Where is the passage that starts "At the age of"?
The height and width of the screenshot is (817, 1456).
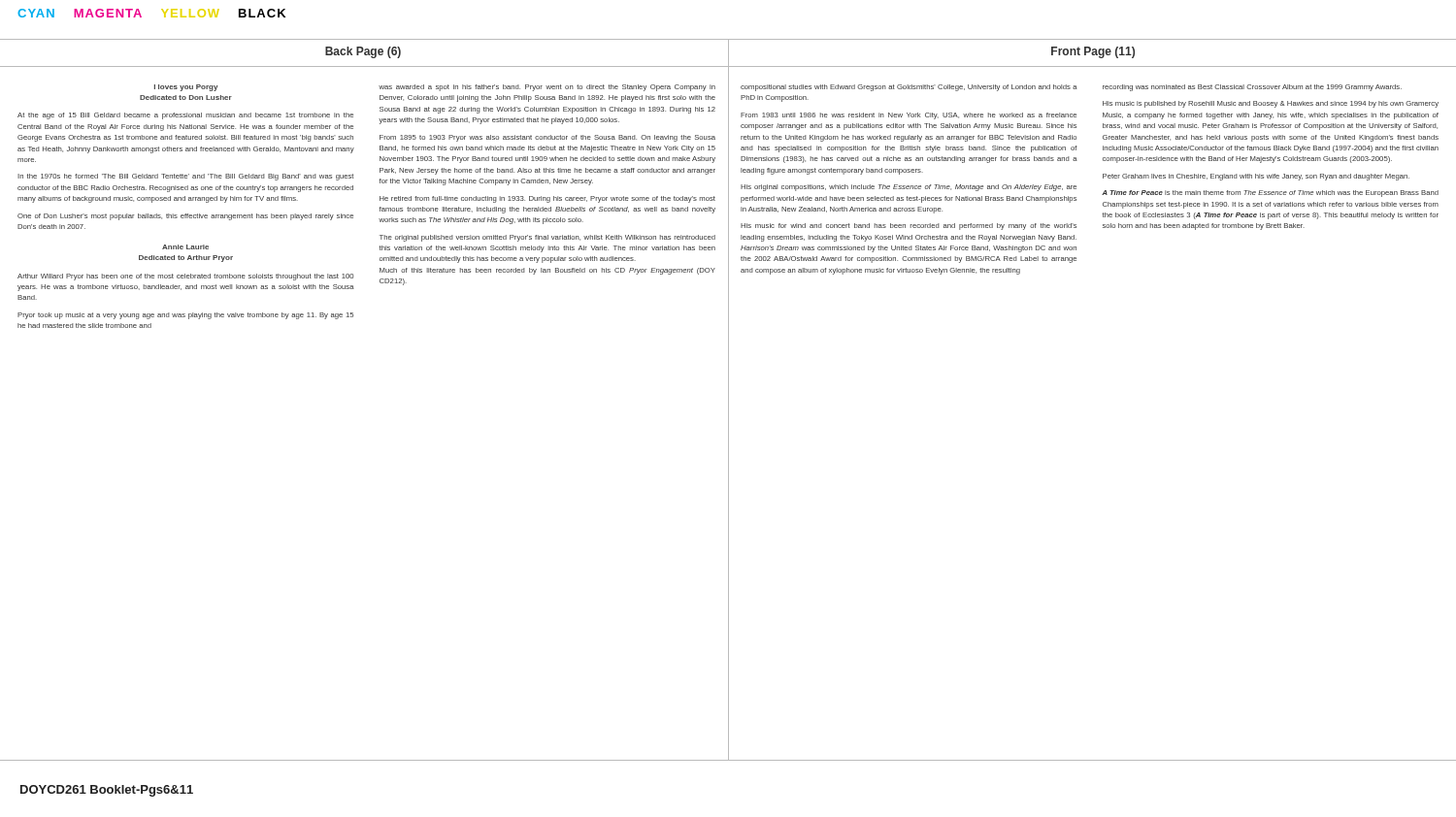tap(186, 138)
